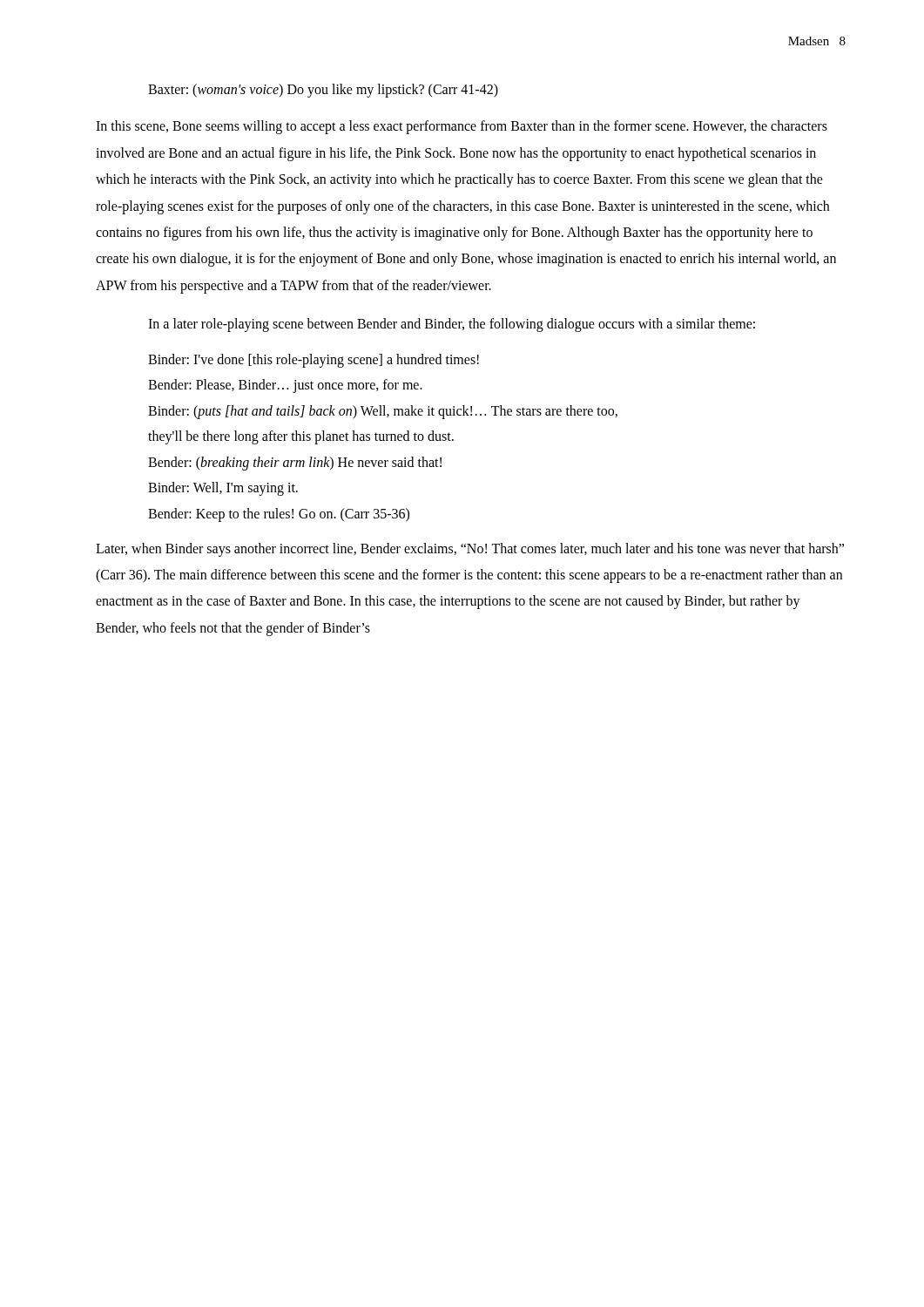Viewport: 924px width, 1307px height.
Task: Navigate to the block starting "Bender: (breaking their"
Action: 296,462
